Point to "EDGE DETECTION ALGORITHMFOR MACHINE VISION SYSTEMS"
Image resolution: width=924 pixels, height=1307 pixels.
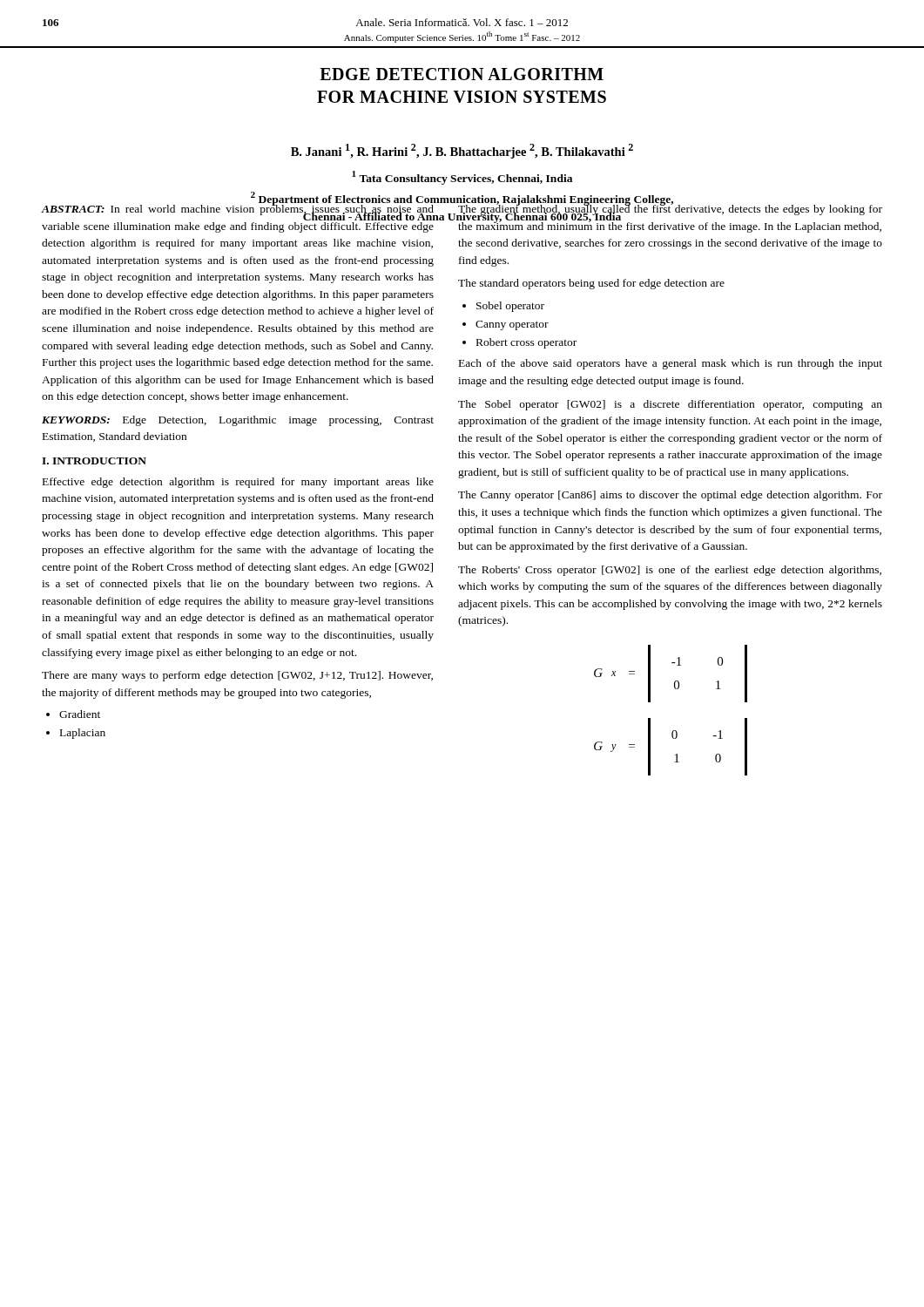(x=462, y=85)
